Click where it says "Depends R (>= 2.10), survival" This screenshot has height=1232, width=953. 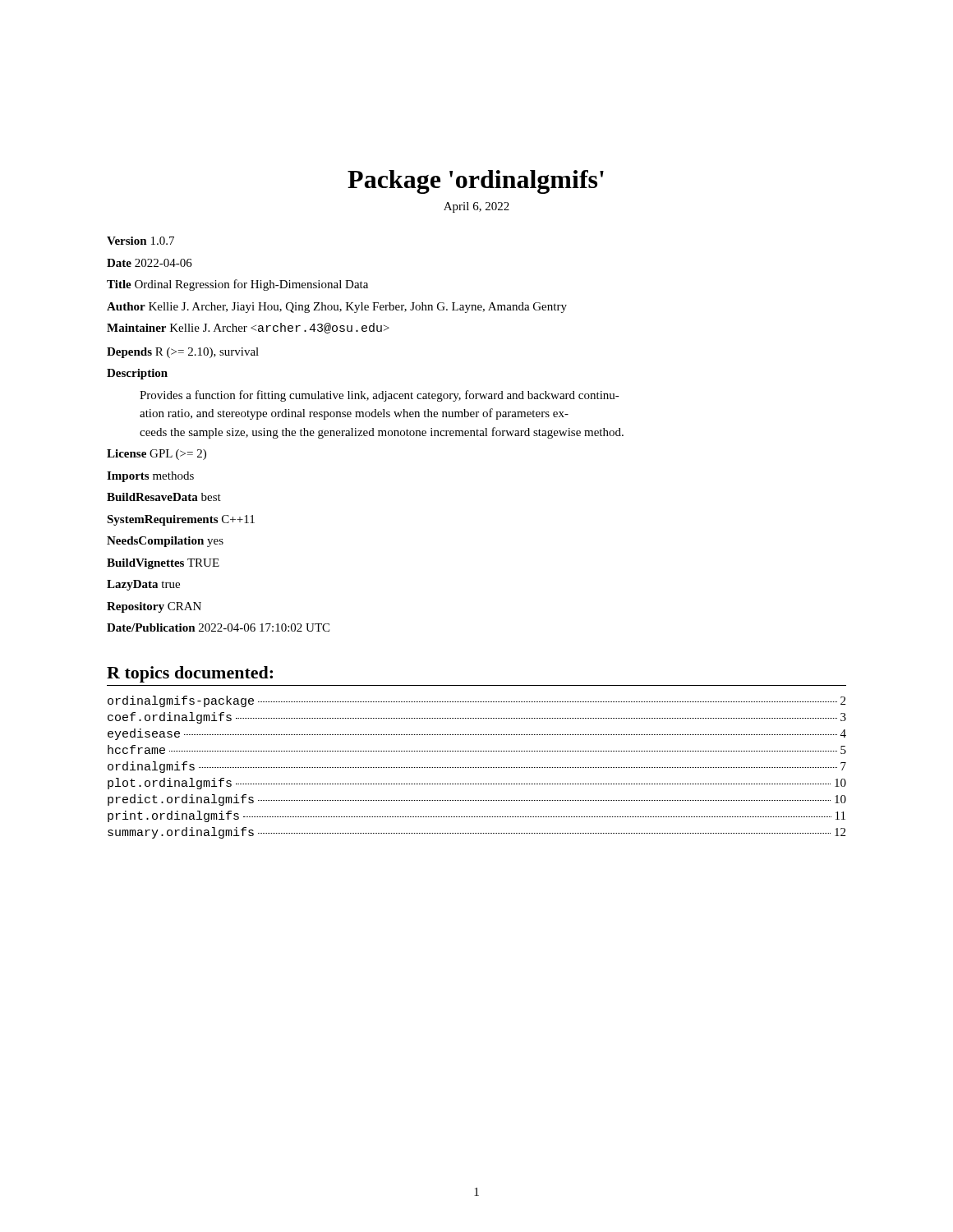coord(183,351)
